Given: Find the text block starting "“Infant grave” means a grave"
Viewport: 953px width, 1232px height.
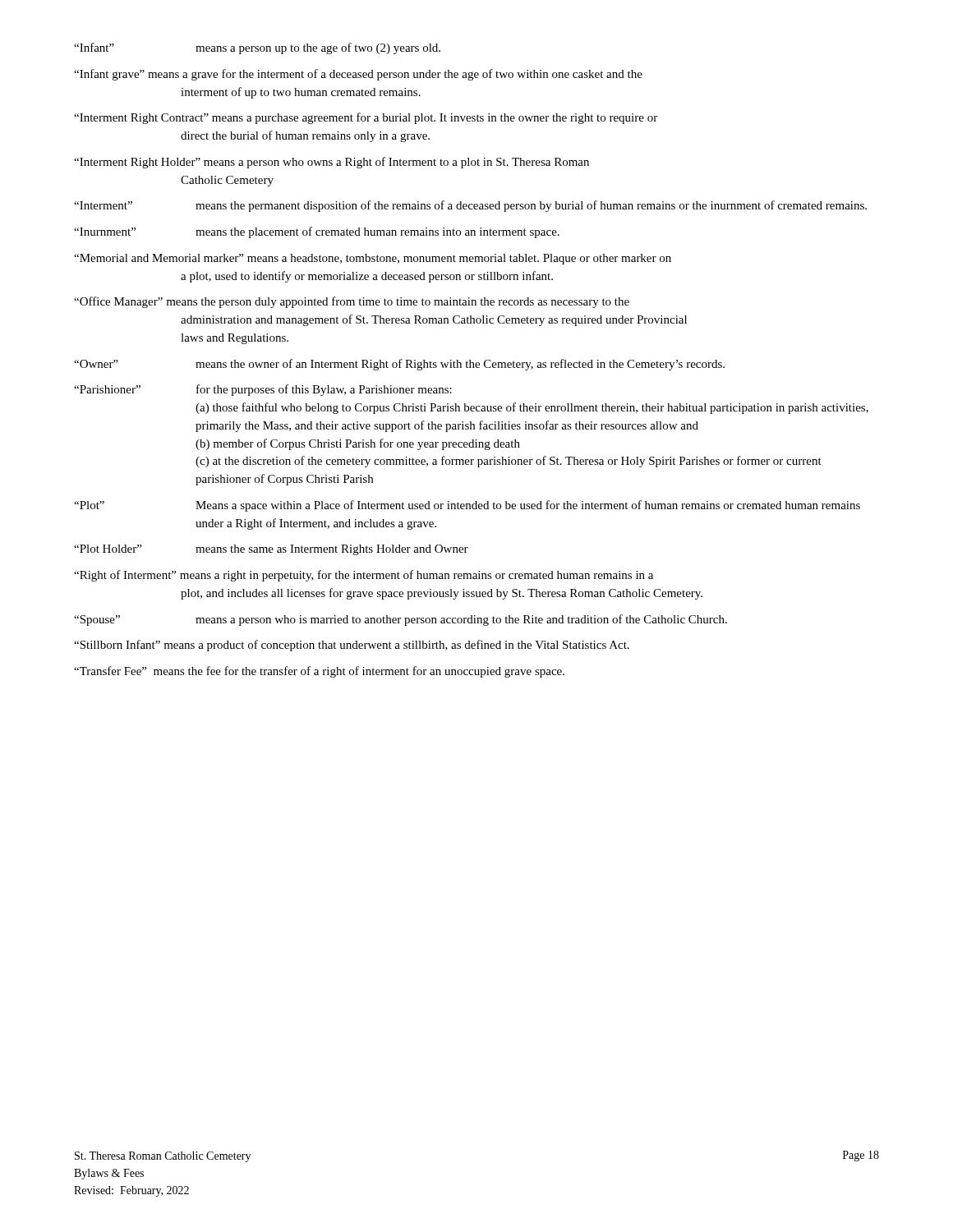Looking at the screenshot, I should (x=476, y=84).
